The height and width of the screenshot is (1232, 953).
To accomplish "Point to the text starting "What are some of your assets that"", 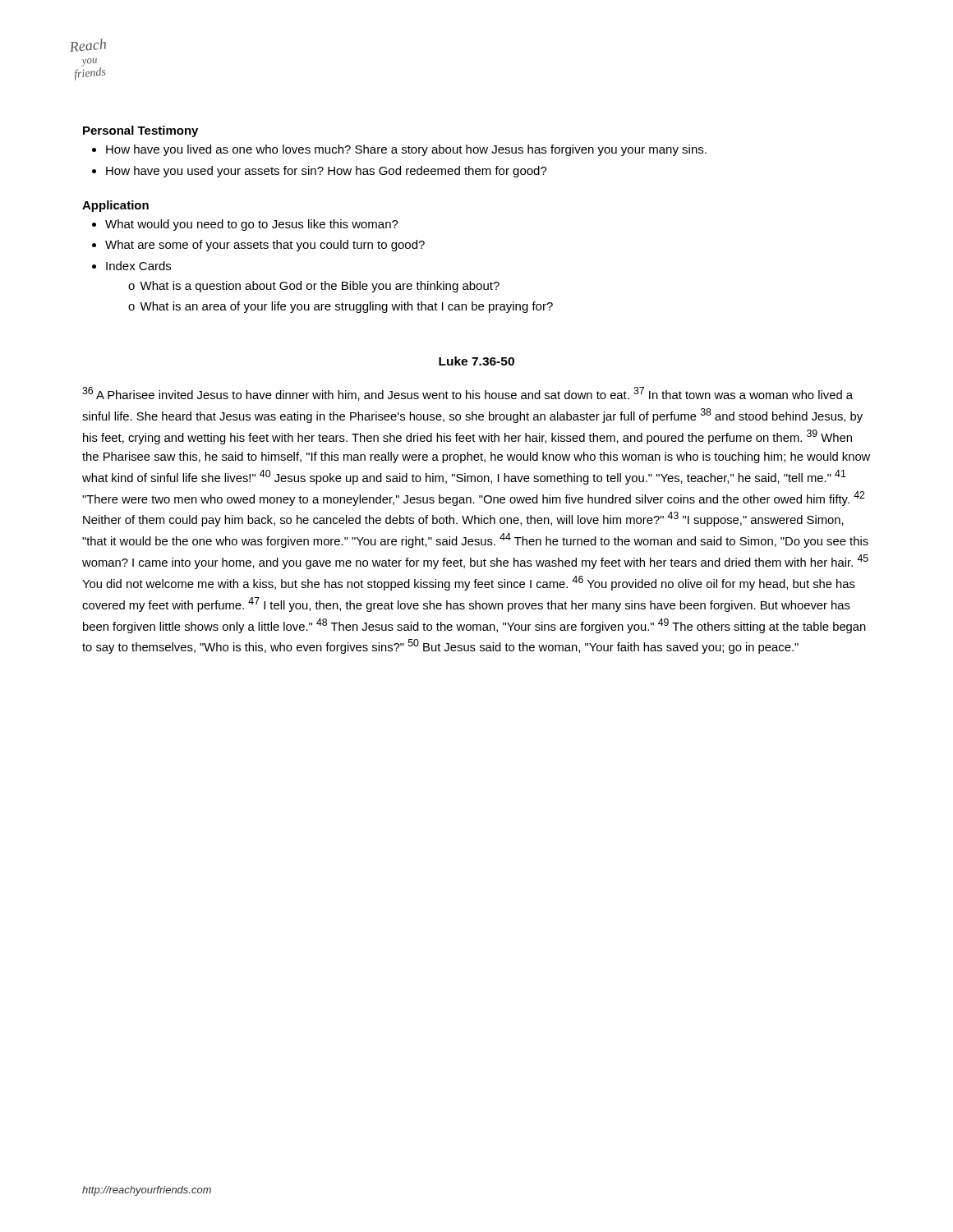I will pyautogui.click(x=265, y=245).
